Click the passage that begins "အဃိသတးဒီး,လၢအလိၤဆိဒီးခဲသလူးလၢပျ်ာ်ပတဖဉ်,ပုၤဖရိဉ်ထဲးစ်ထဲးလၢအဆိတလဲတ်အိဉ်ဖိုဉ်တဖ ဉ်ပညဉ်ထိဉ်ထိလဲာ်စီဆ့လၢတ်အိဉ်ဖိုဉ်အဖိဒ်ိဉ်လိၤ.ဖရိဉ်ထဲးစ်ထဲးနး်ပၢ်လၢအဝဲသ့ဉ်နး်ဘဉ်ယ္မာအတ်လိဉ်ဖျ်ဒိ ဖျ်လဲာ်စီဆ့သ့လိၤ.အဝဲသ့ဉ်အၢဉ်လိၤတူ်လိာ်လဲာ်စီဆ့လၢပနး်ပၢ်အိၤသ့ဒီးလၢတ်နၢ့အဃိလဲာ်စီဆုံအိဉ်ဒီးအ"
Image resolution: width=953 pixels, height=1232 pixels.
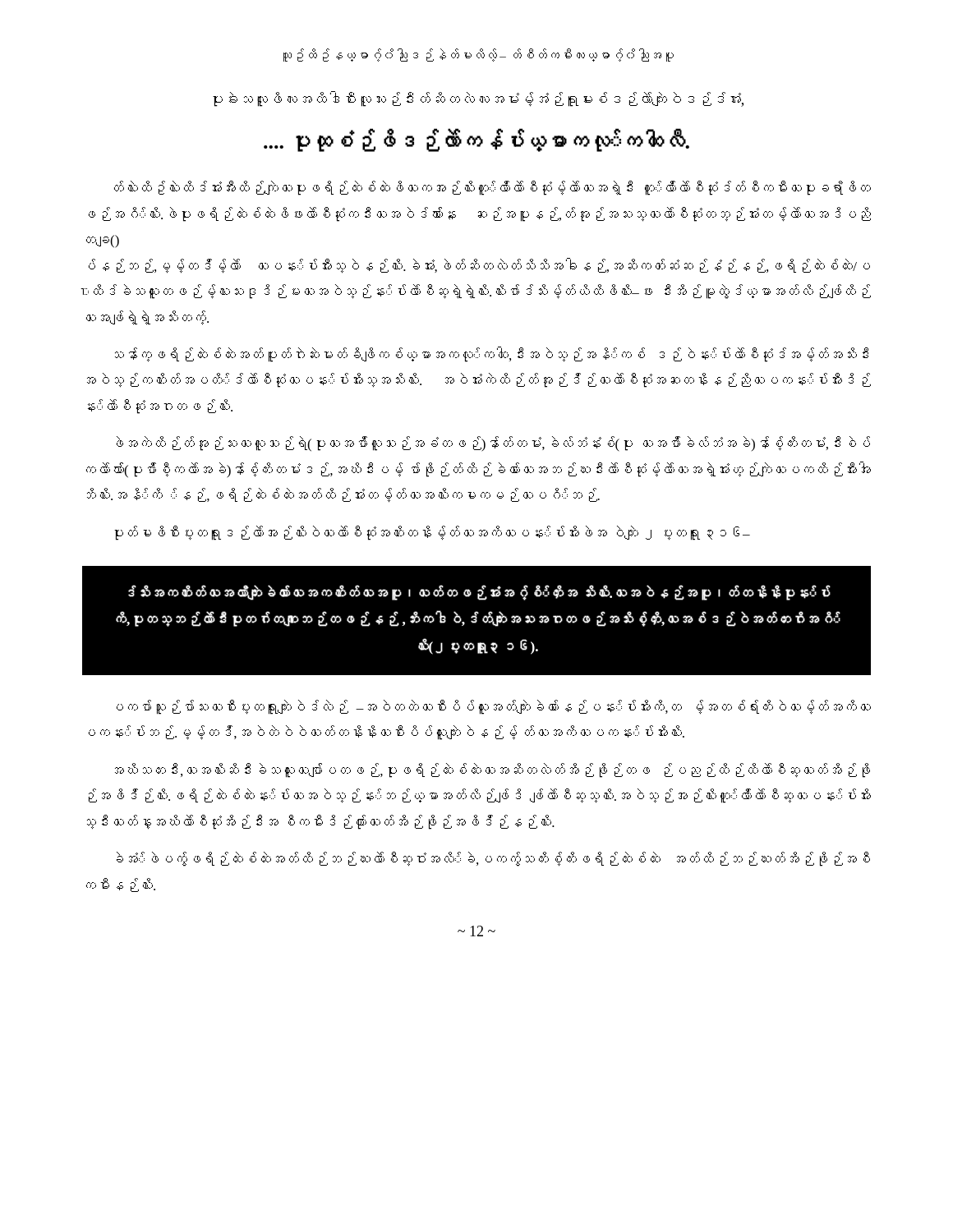point(476,796)
